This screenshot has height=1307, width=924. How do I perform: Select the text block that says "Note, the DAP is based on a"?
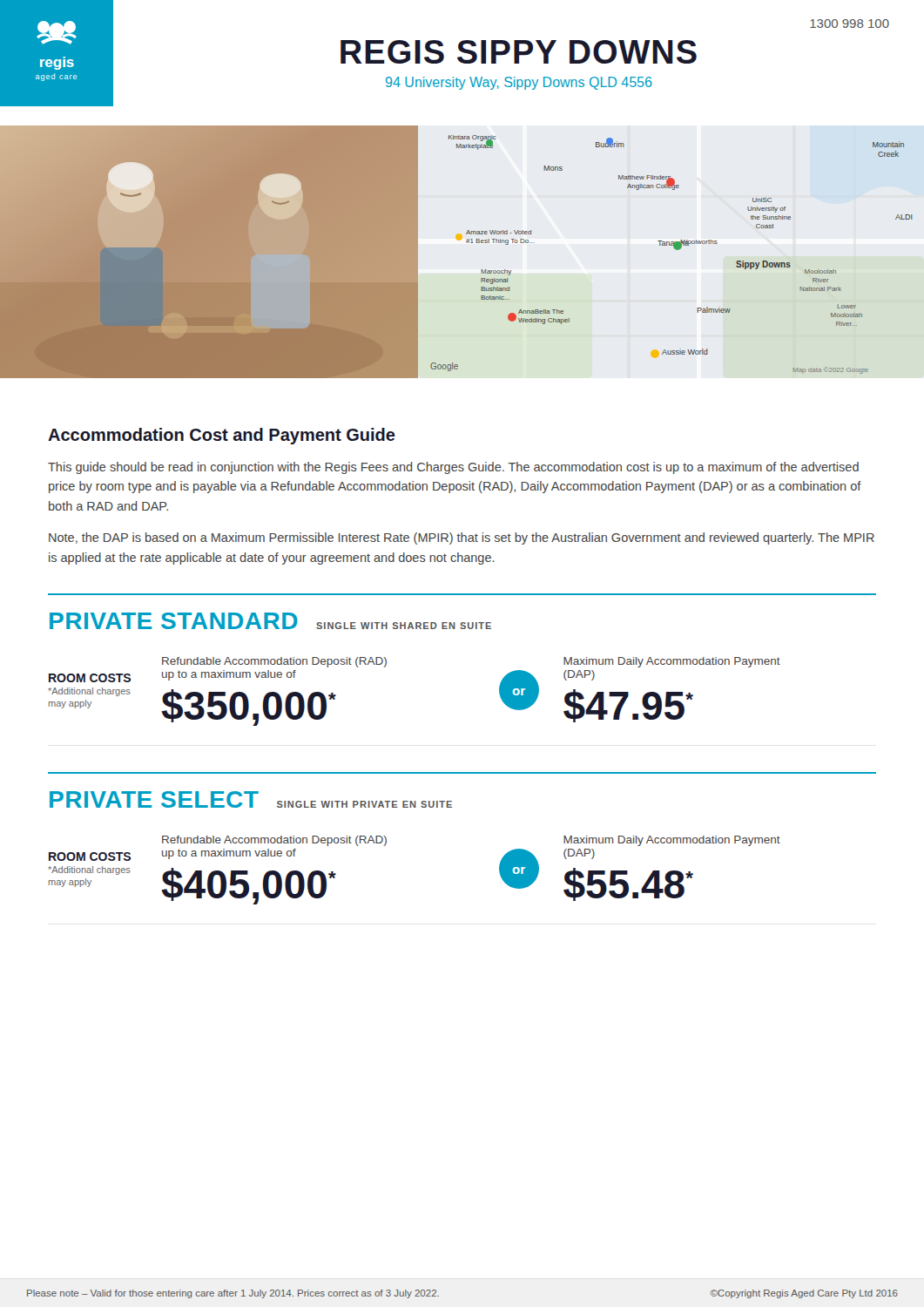click(x=461, y=548)
